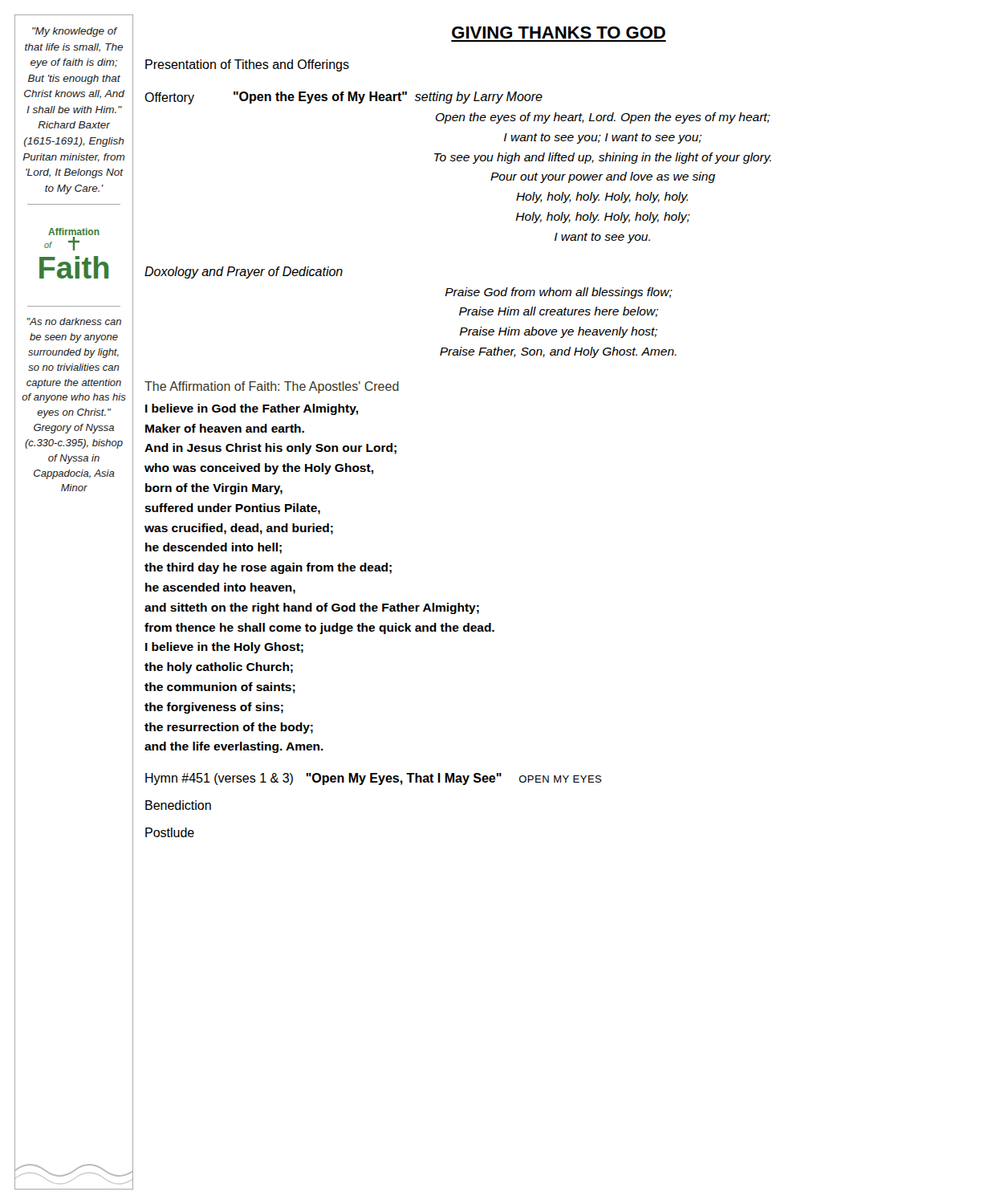Point to the text block starting "Doxology and Prayer of Dedication"
The image size is (992, 1204).
pos(559,313)
